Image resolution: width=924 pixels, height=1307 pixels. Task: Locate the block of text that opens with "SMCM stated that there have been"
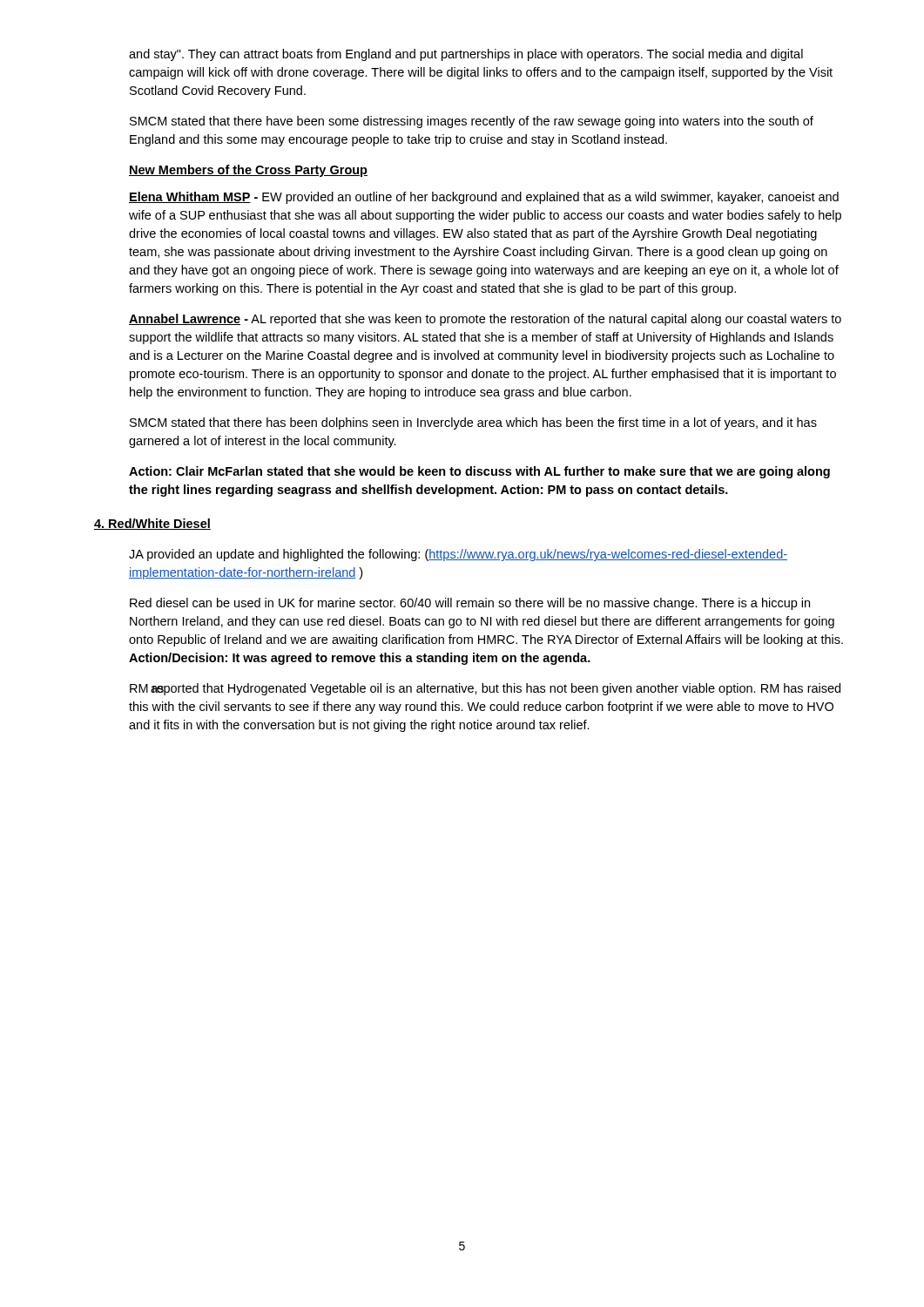pos(471,130)
